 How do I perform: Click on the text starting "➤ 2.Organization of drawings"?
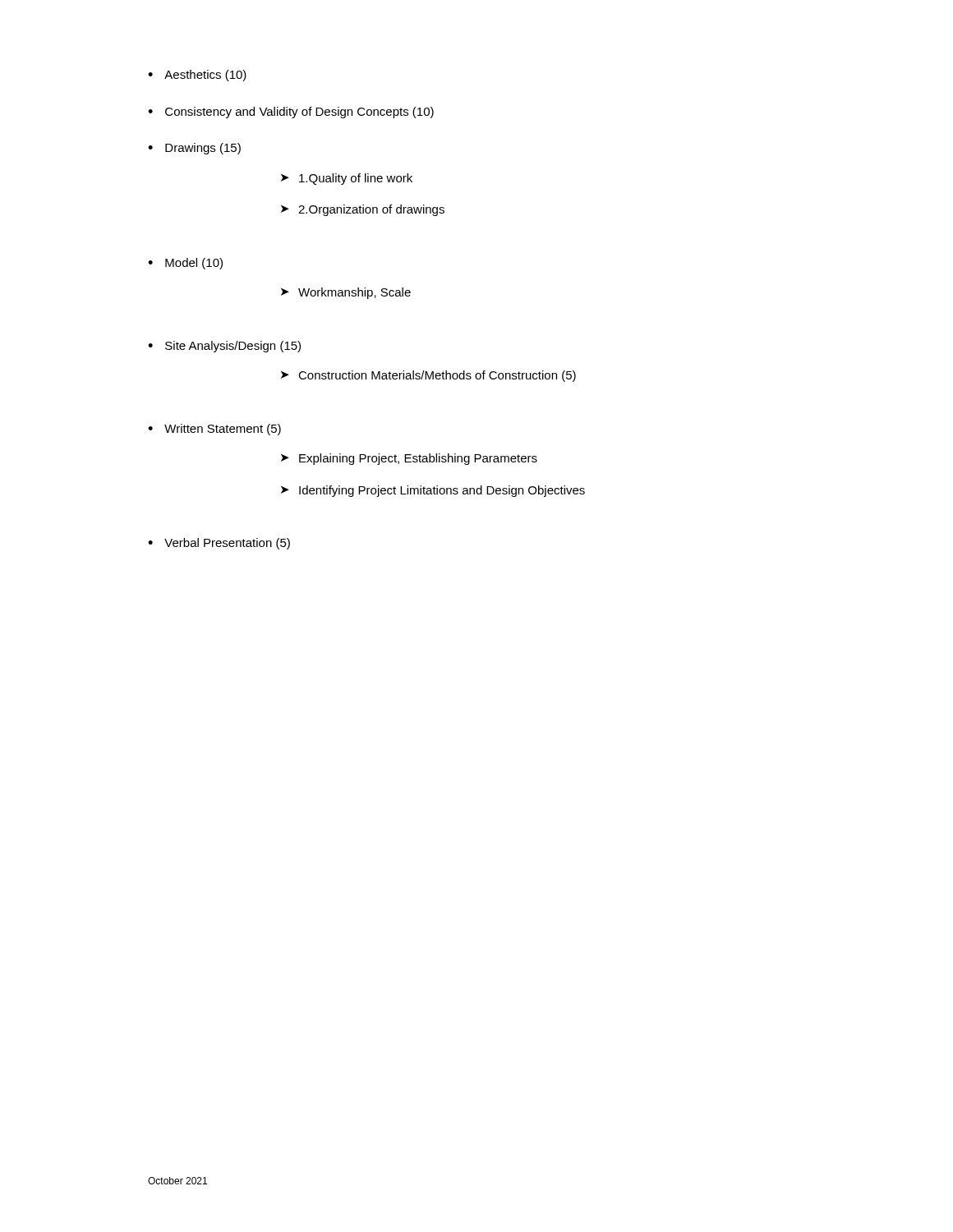click(x=362, y=210)
